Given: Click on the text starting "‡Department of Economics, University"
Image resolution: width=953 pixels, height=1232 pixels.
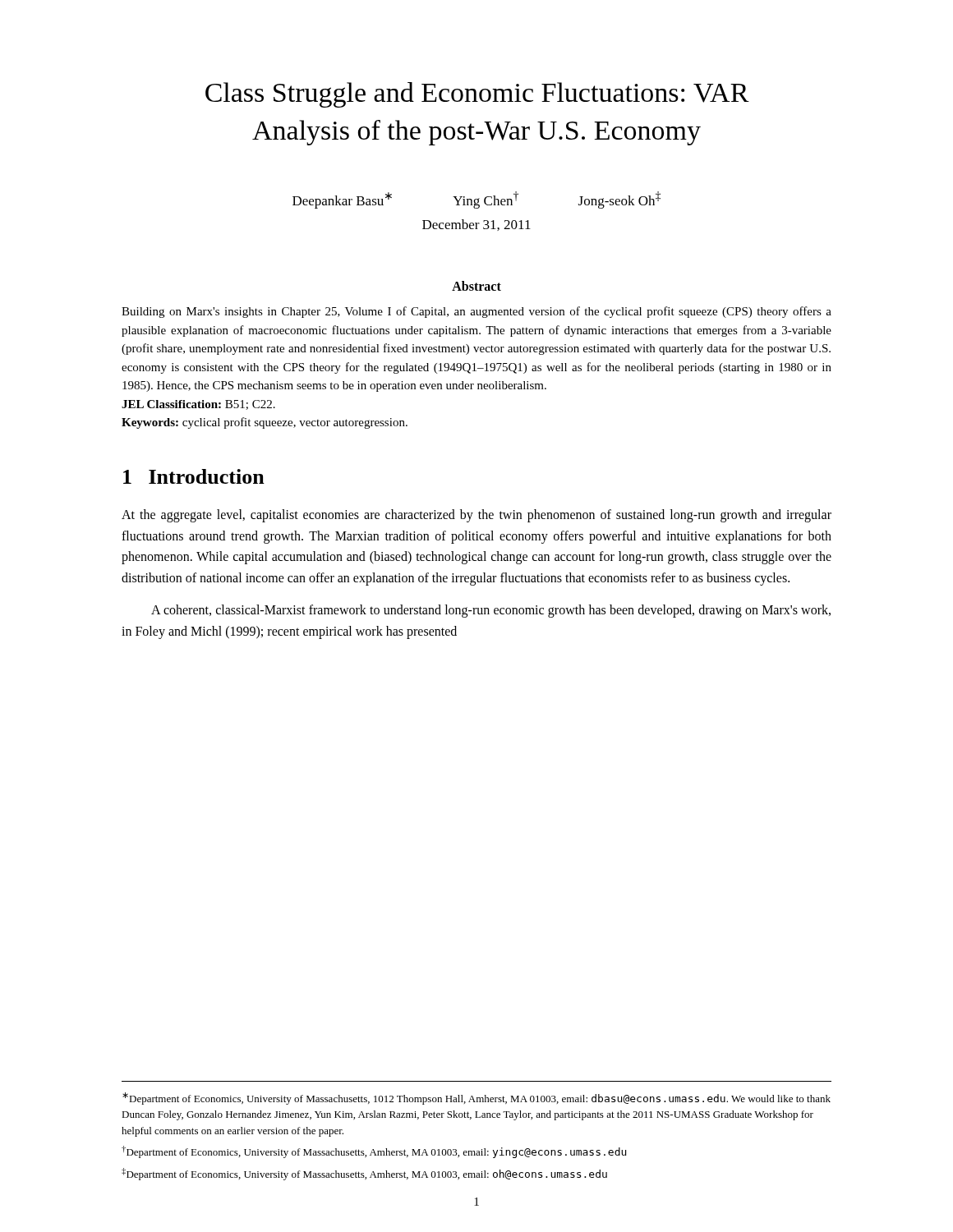Looking at the screenshot, I should pos(365,1173).
